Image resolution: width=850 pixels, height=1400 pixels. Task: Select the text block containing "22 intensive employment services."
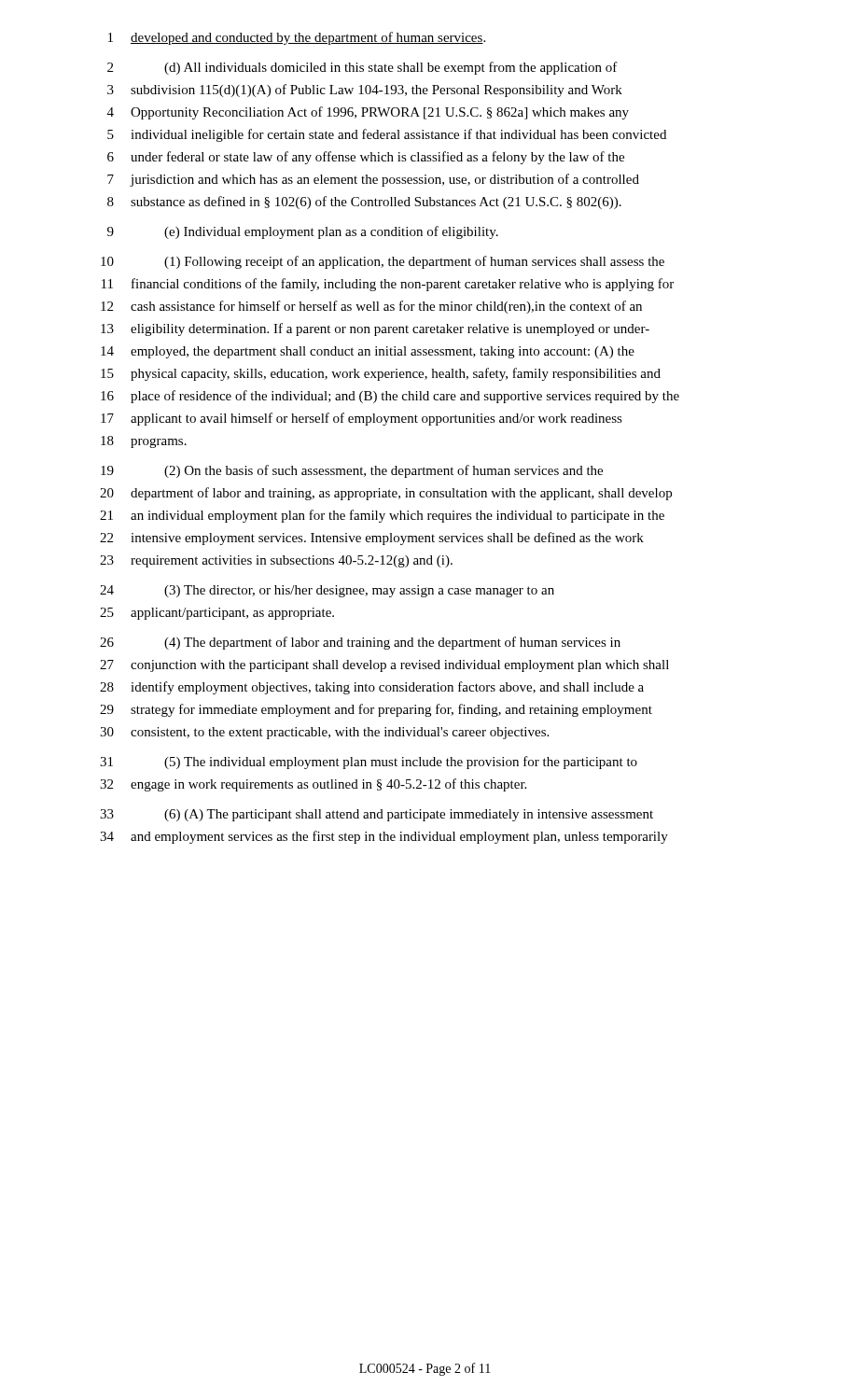tap(425, 538)
